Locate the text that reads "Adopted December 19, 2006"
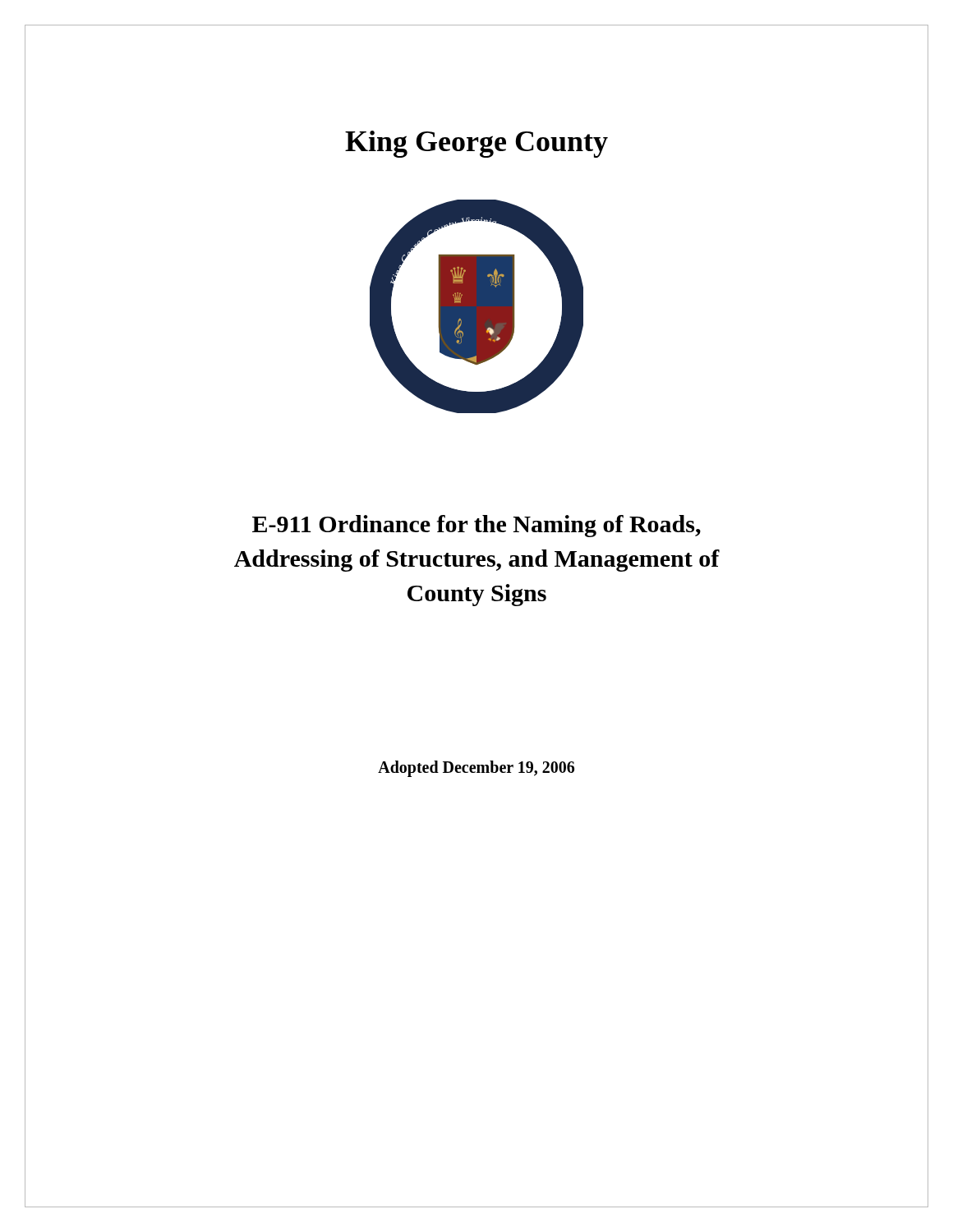953x1232 pixels. (476, 768)
